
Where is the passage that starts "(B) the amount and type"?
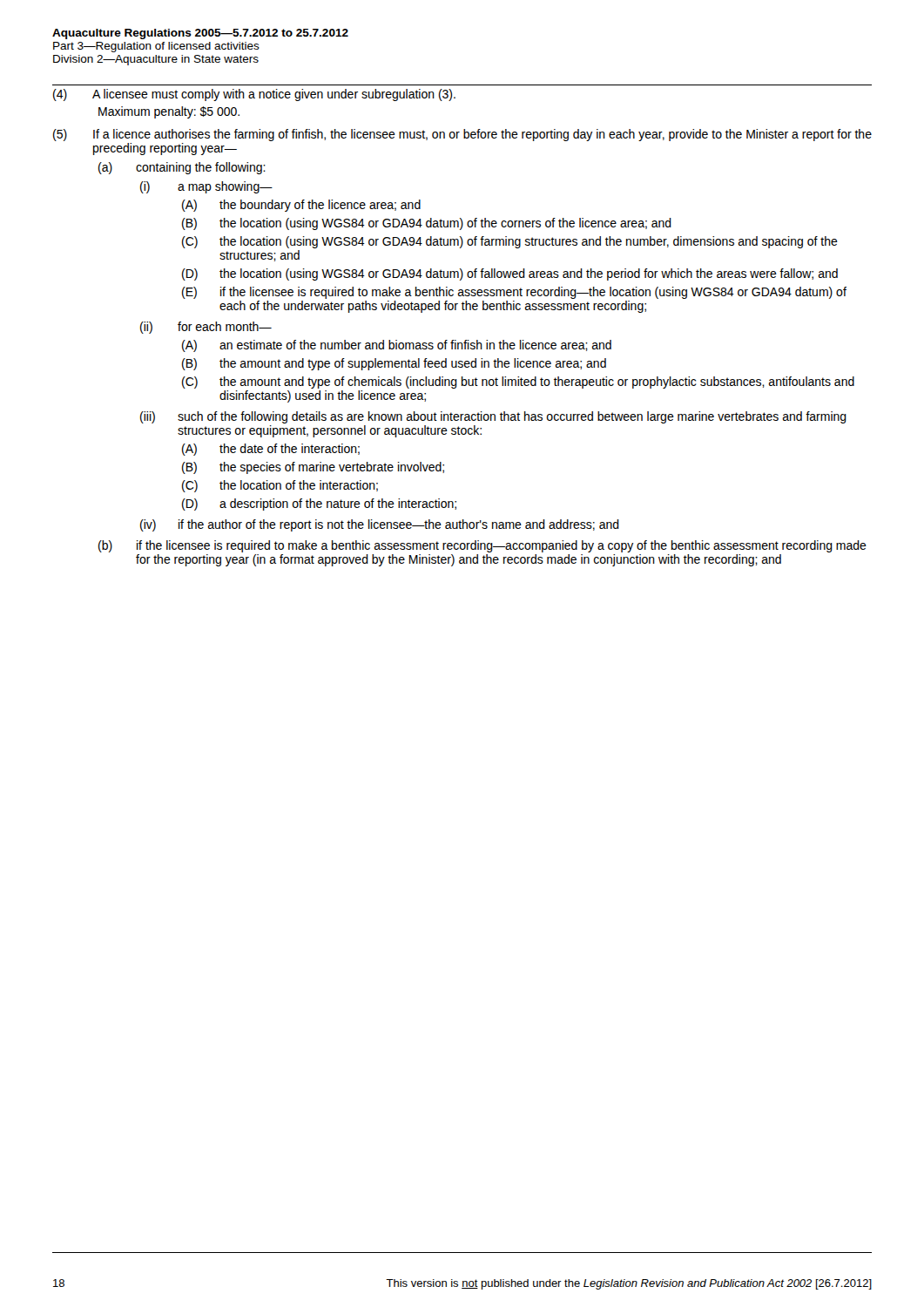tap(526, 363)
